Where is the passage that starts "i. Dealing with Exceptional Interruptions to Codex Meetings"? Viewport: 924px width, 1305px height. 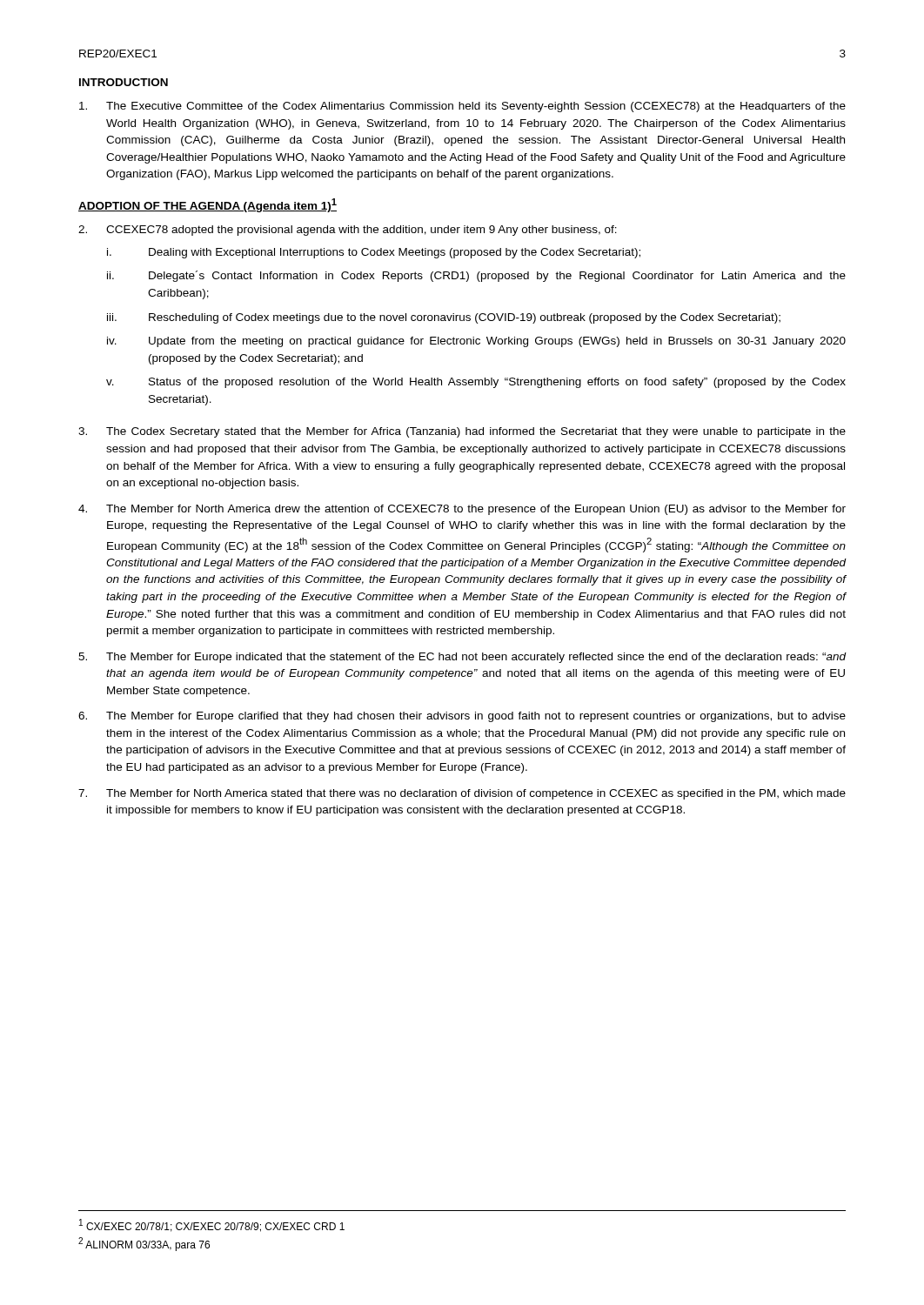pos(476,252)
